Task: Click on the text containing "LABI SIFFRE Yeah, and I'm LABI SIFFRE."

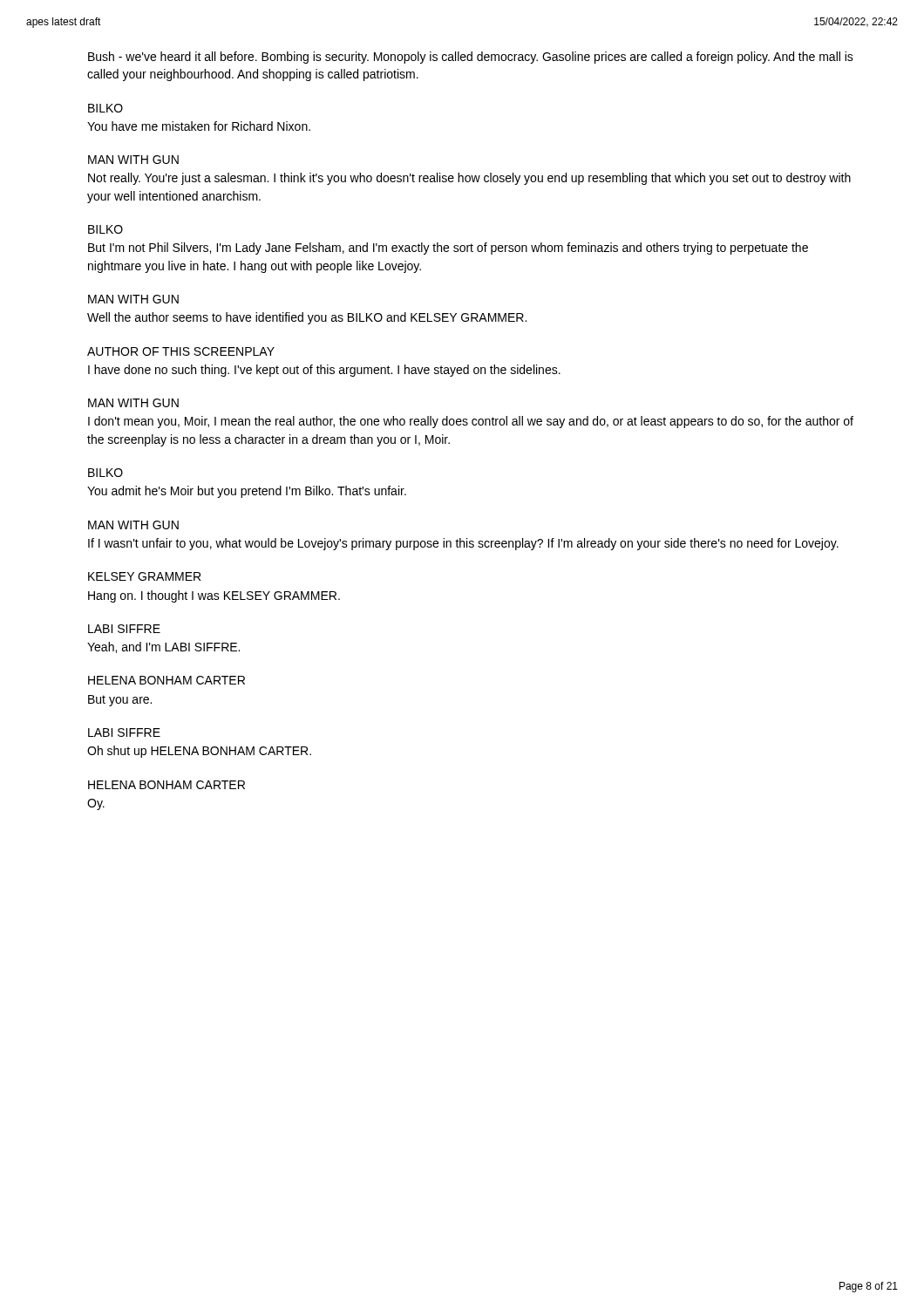Action: point(124,629)
